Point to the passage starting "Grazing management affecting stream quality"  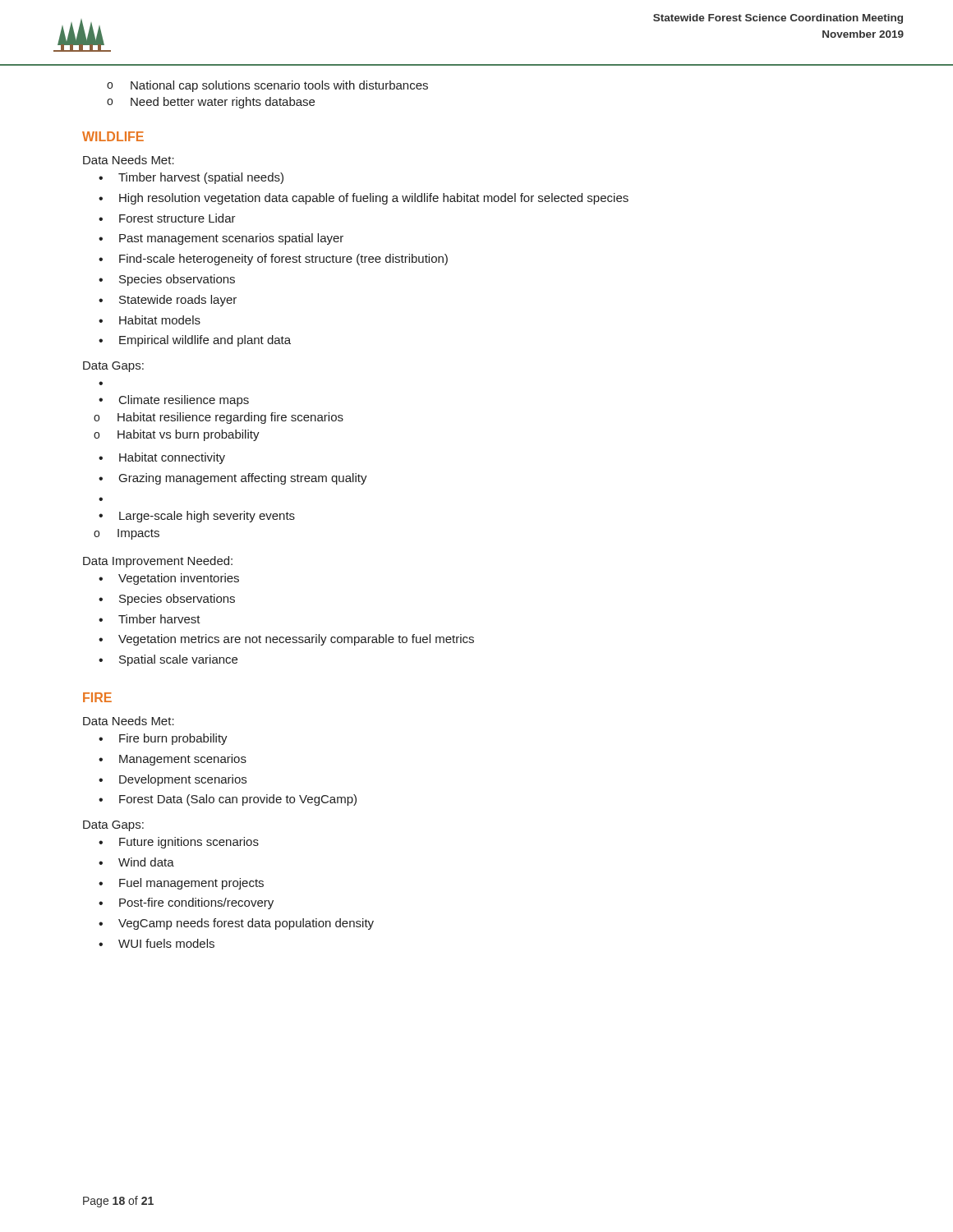(242, 478)
